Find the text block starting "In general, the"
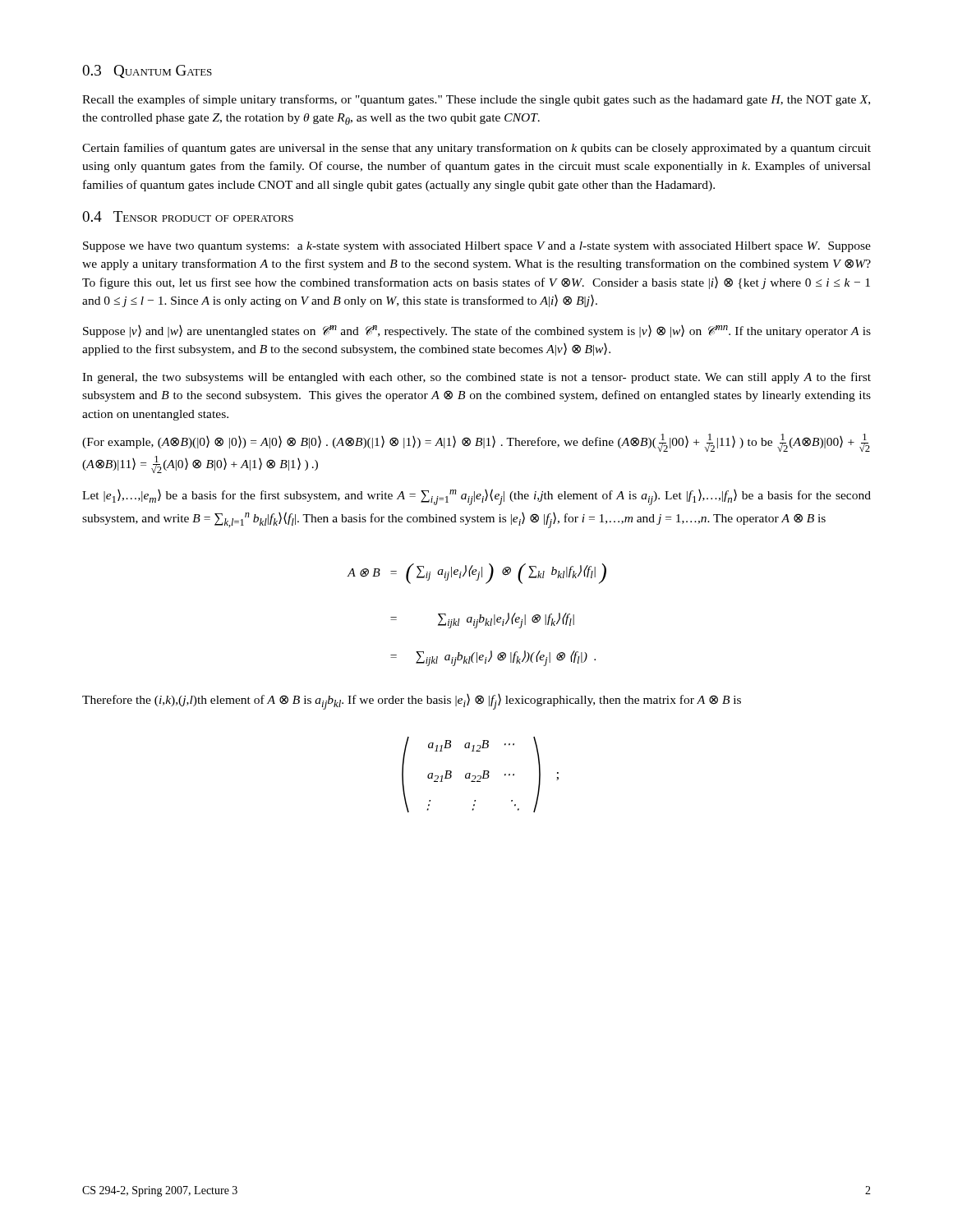This screenshot has height=1232, width=953. (x=476, y=395)
